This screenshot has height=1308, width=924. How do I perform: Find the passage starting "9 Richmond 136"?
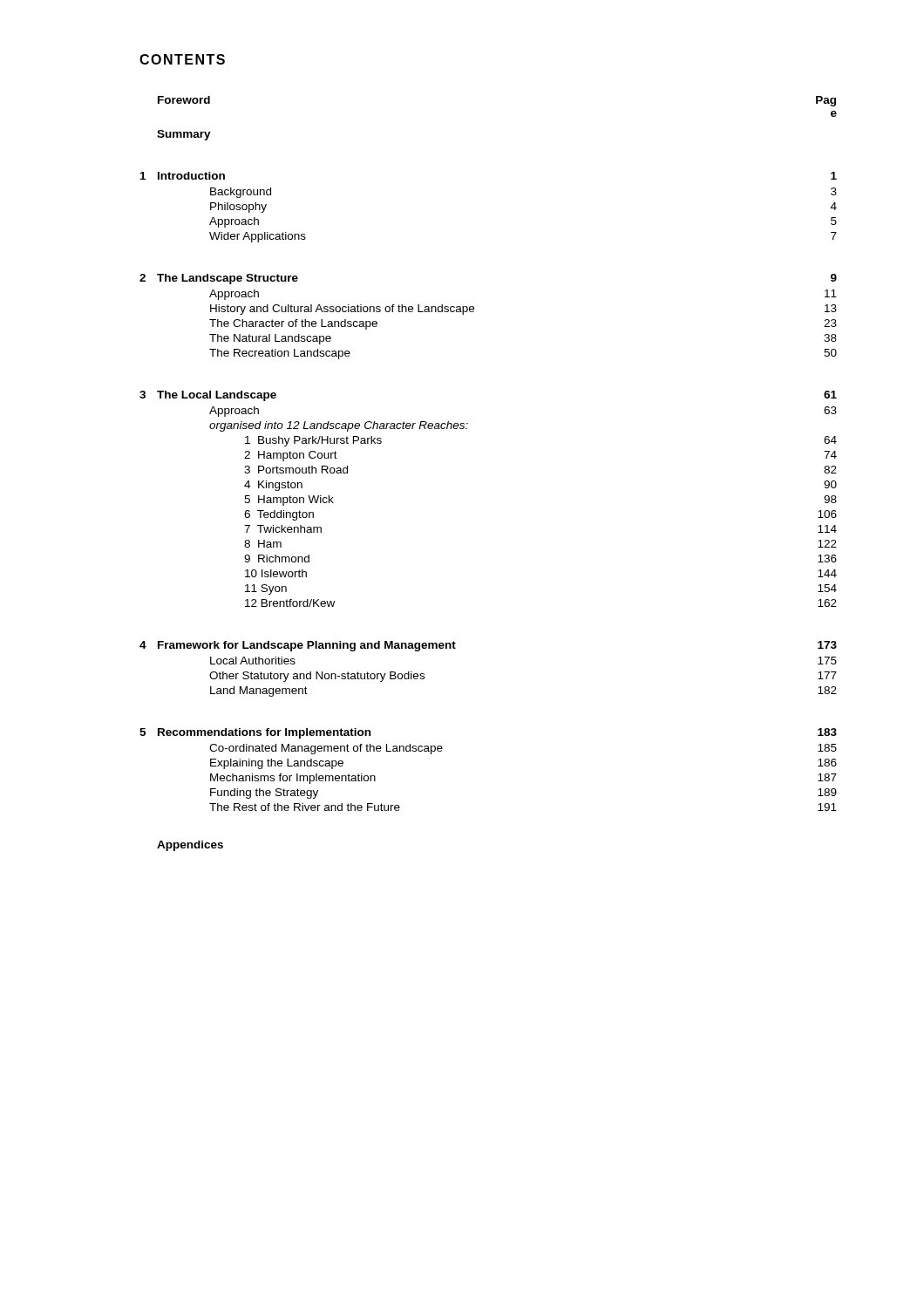277,558
